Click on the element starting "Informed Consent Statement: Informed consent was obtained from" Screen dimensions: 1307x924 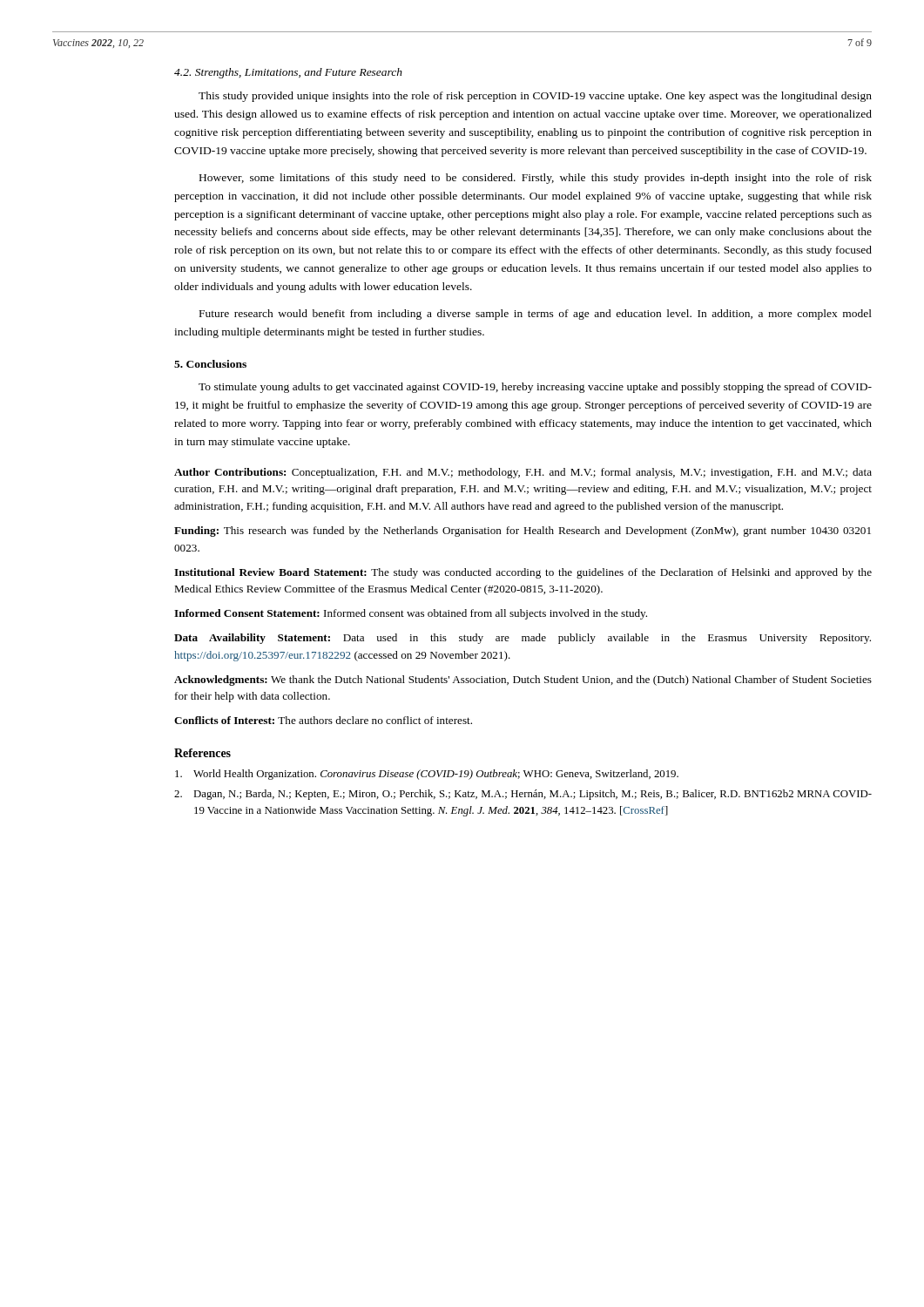point(411,613)
